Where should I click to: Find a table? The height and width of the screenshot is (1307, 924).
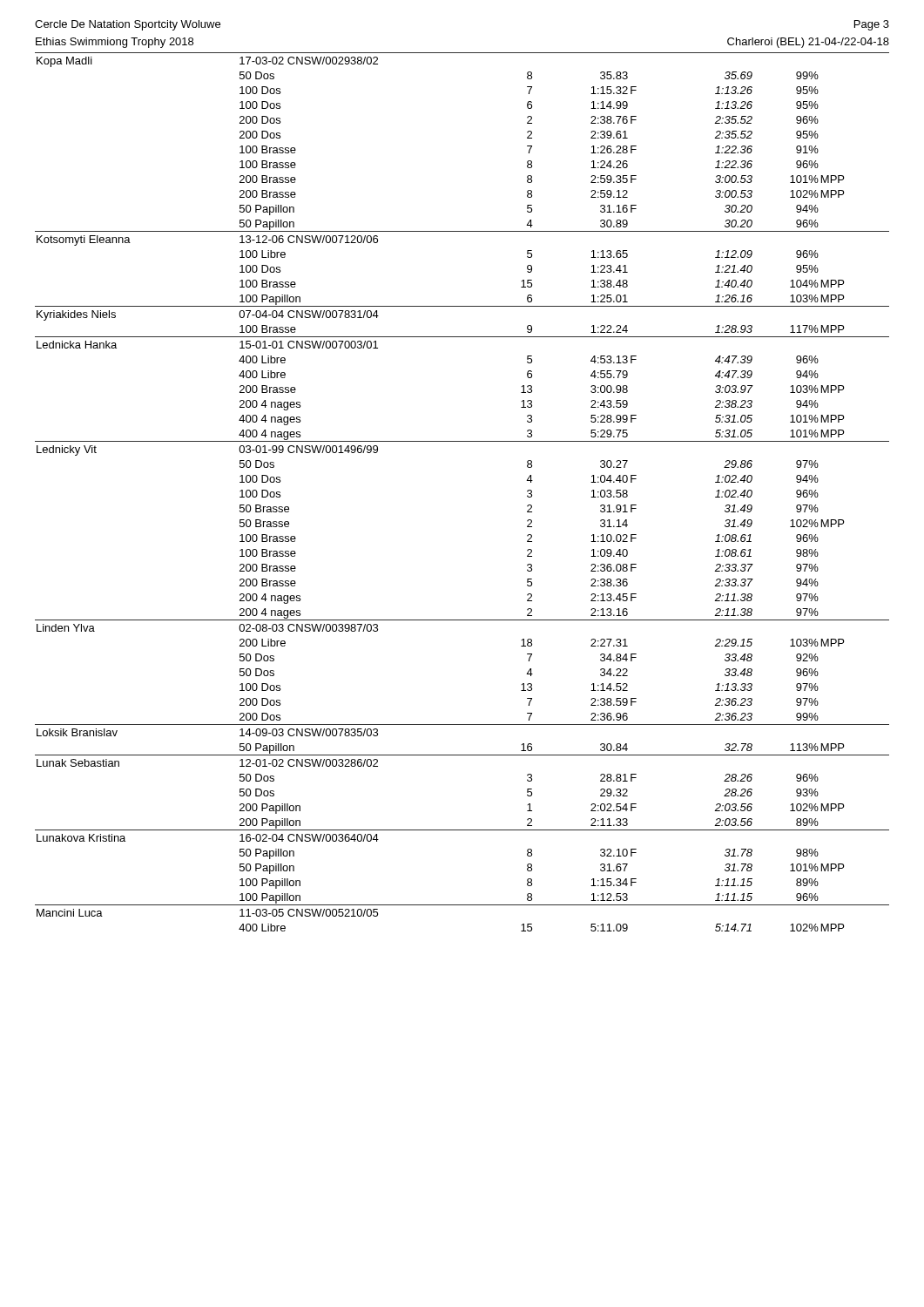click(462, 494)
